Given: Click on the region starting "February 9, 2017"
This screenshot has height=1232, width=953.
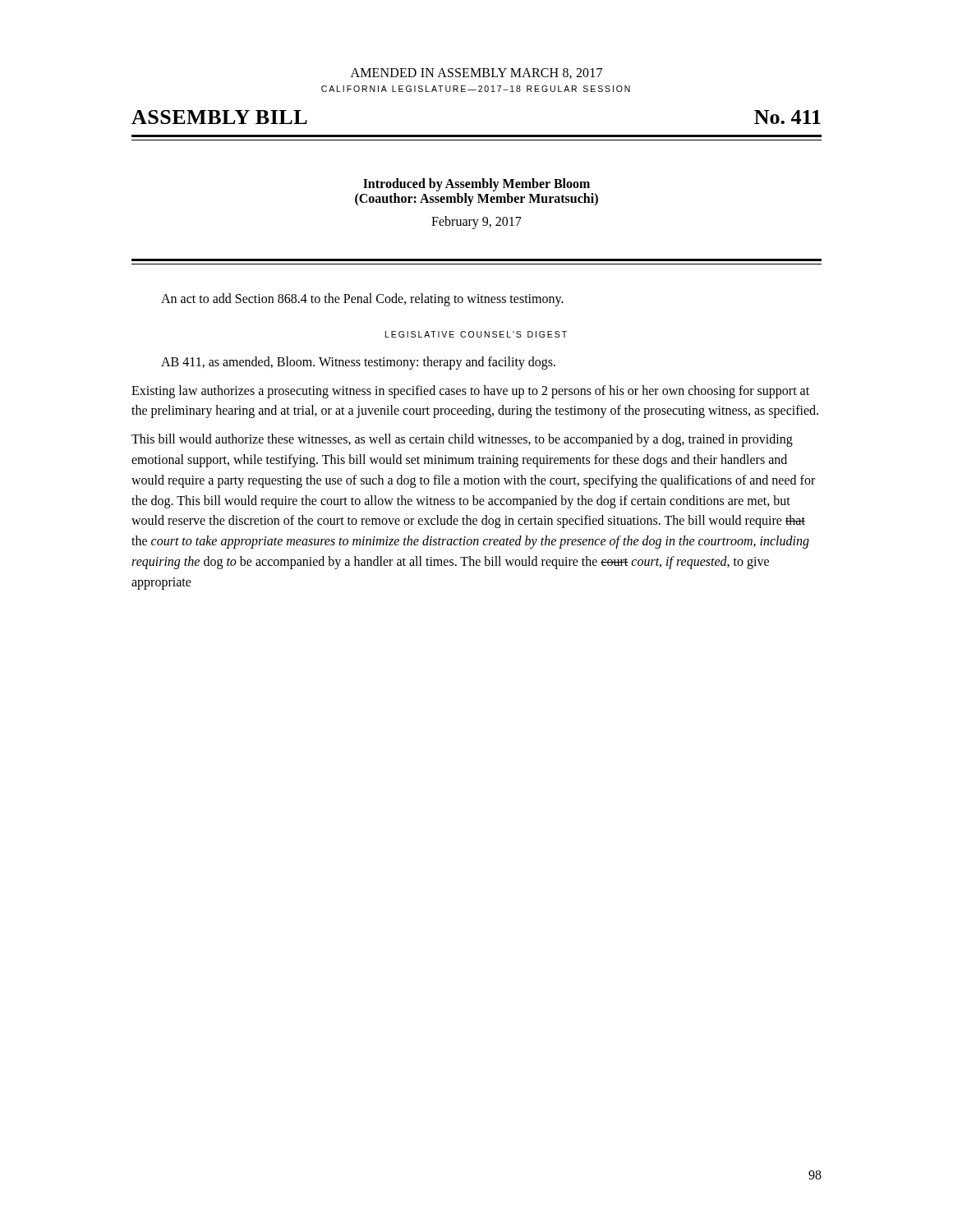Looking at the screenshot, I should point(476,221).
